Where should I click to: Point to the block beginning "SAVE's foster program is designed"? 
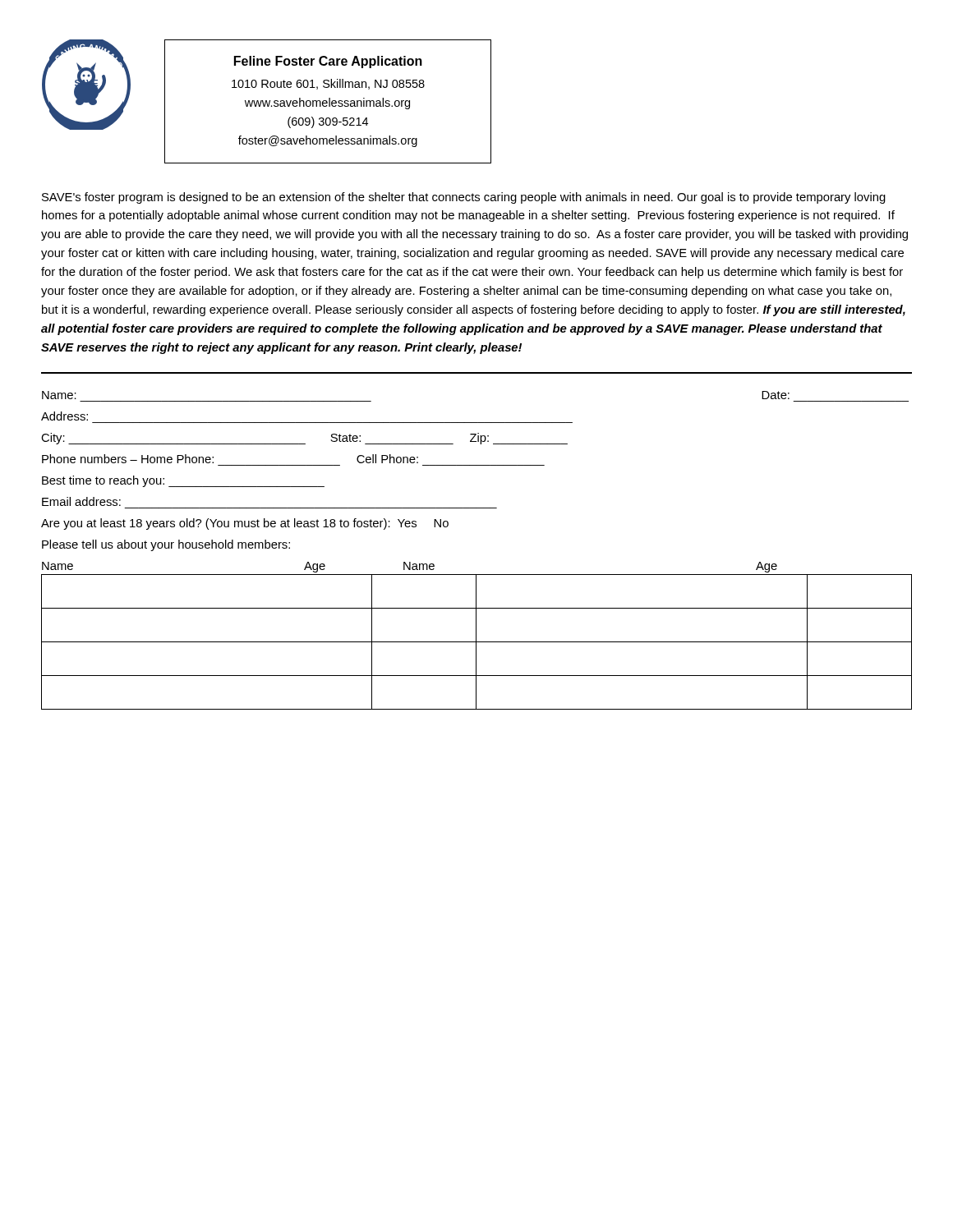(x=475, y=272)
